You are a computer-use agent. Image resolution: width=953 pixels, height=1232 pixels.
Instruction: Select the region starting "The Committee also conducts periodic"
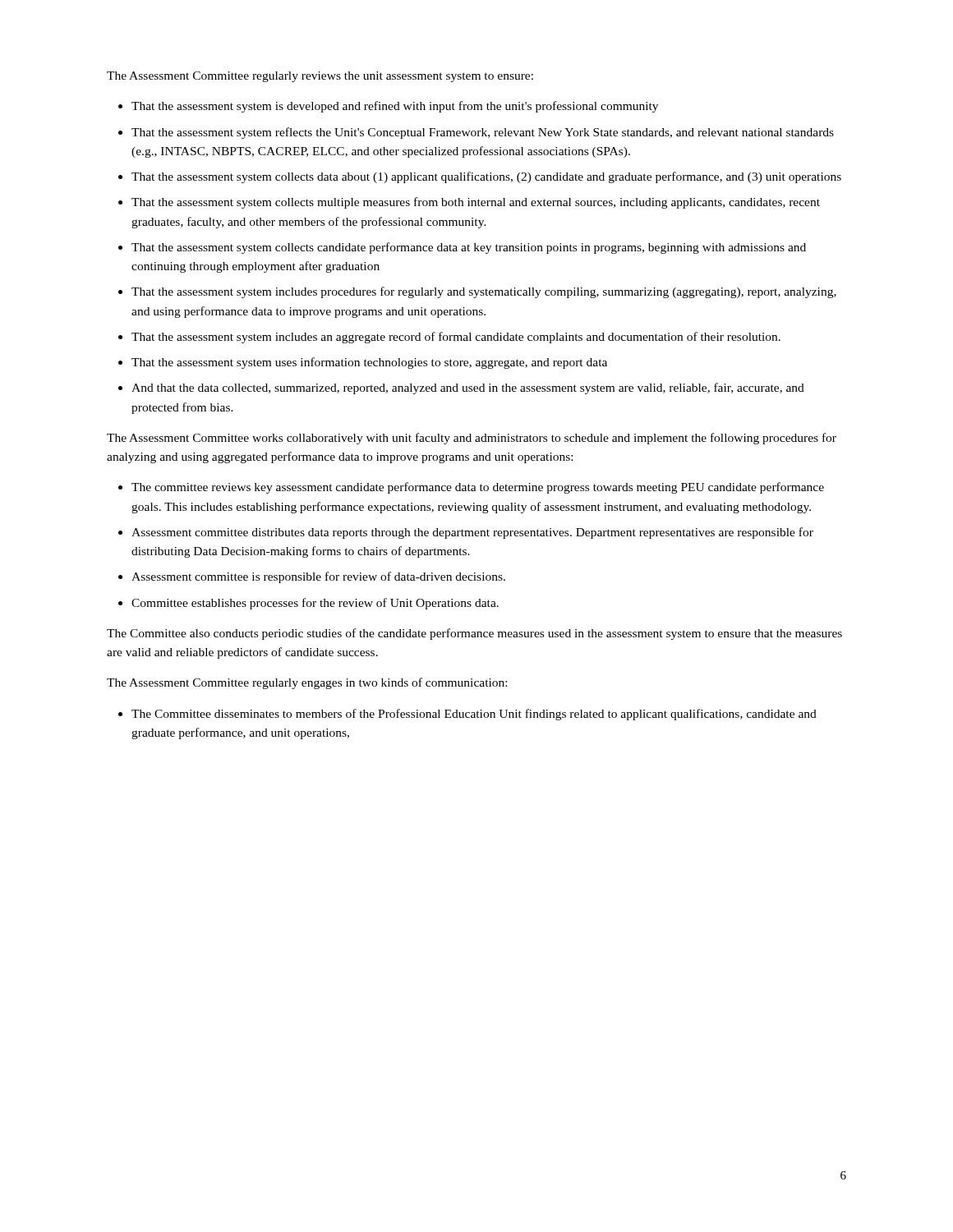[x=475, y=642]
